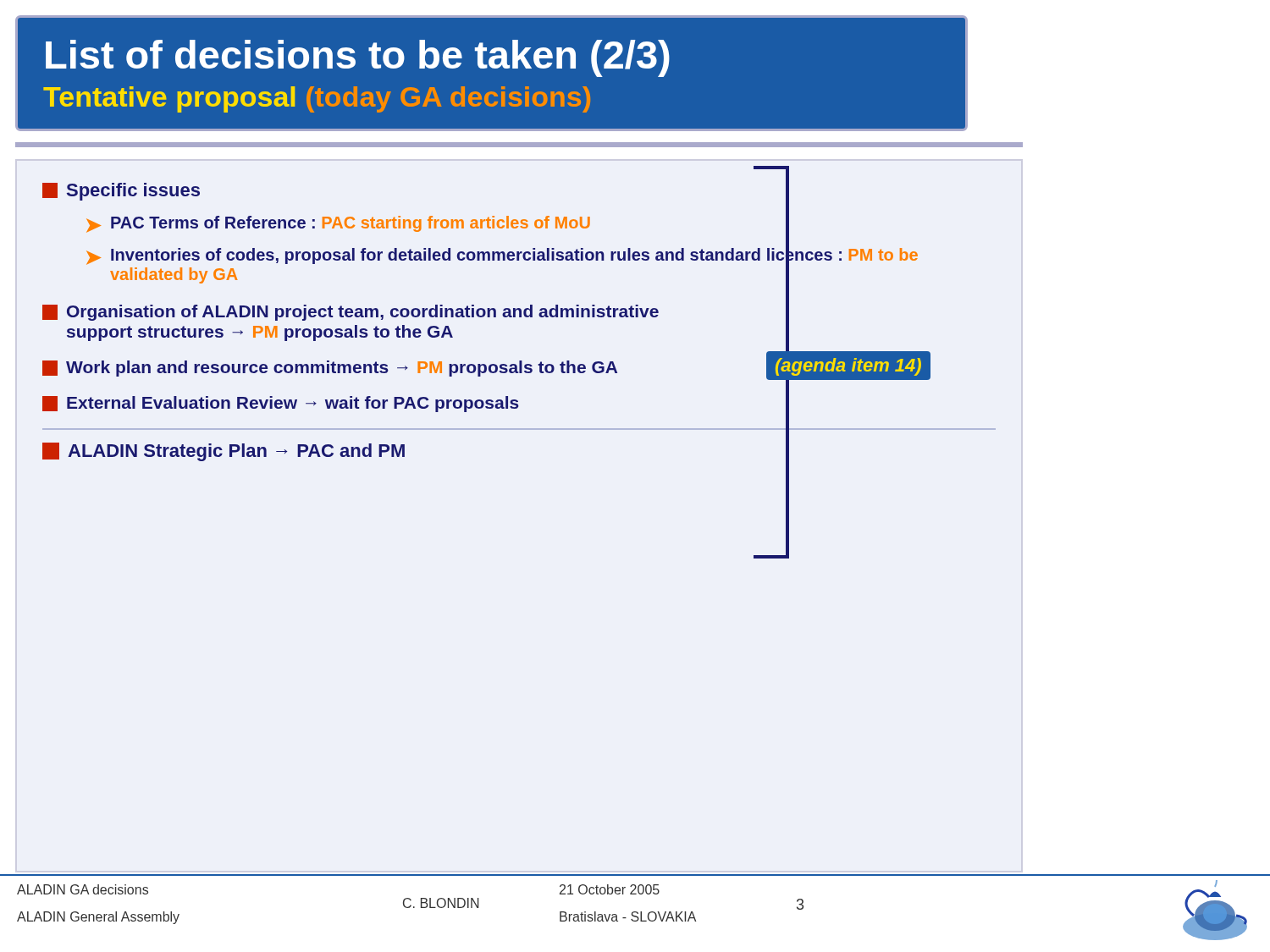Locate the block starting "External Evaluation Review → wait"
Screen dimensions: 952x1270
click(x=281, y=403)
